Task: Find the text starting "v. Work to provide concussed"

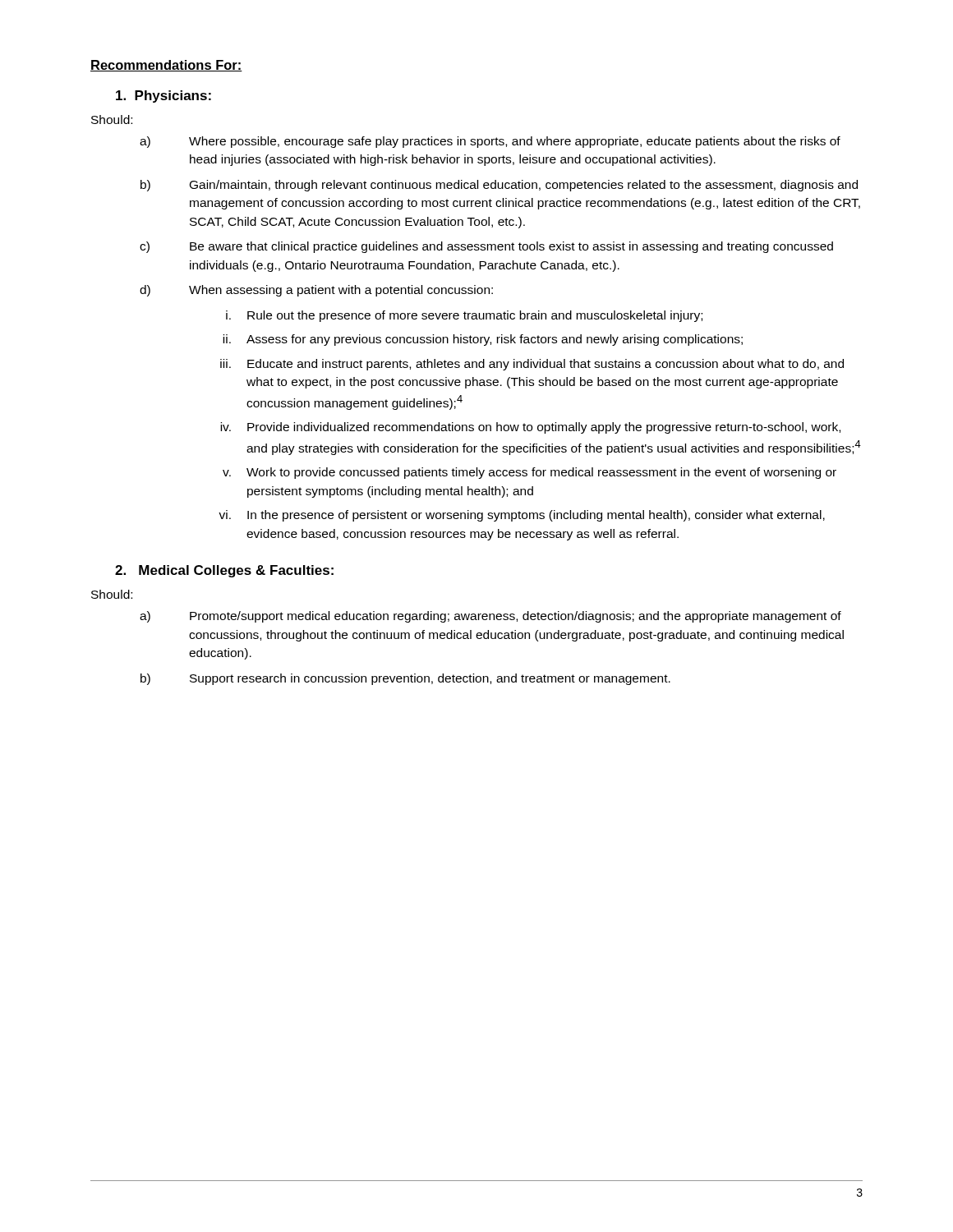Action: 526,482
